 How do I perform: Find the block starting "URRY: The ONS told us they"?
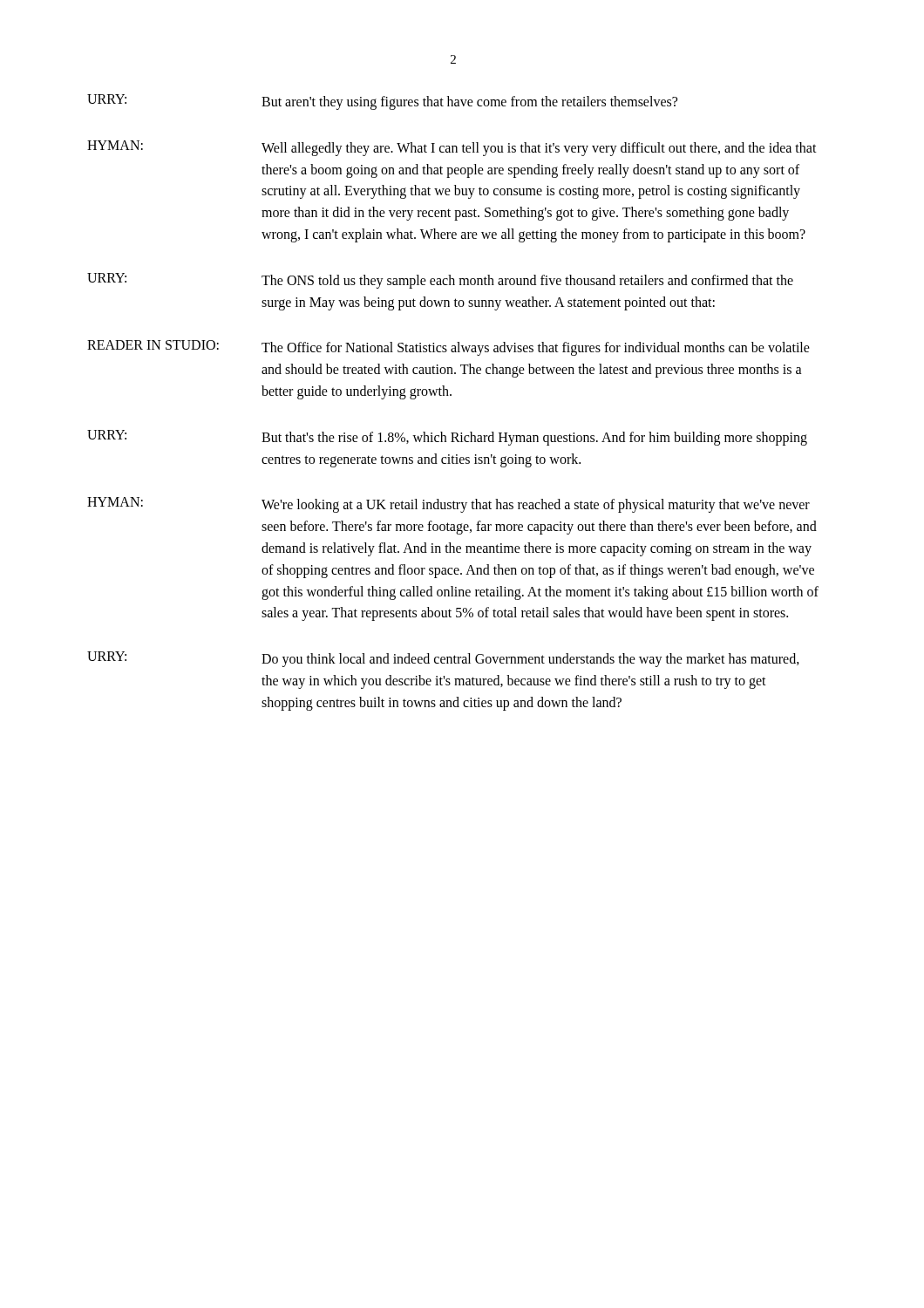453,292
